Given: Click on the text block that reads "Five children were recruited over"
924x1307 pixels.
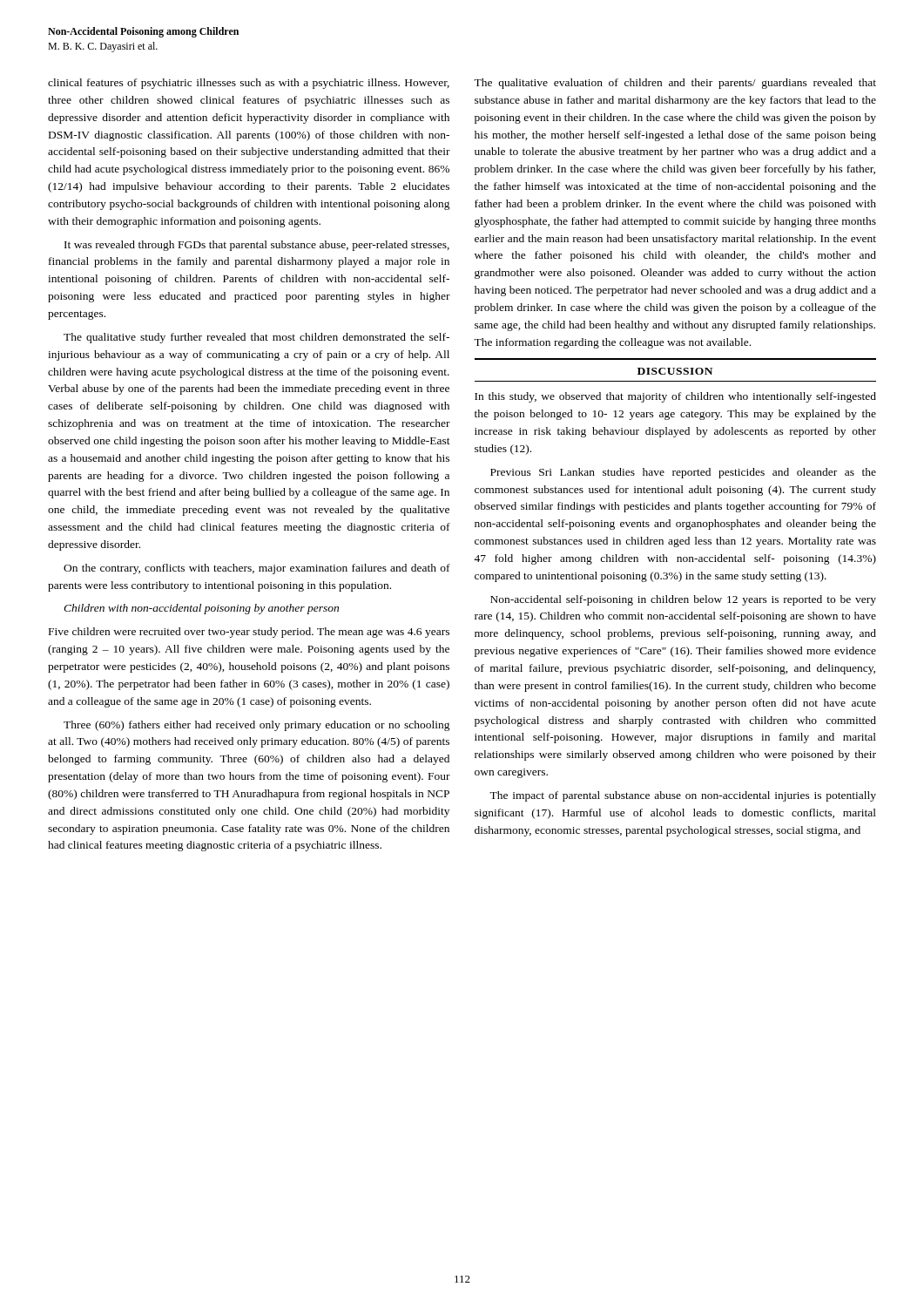Looking at the screenshot, I should pos(249,667).
